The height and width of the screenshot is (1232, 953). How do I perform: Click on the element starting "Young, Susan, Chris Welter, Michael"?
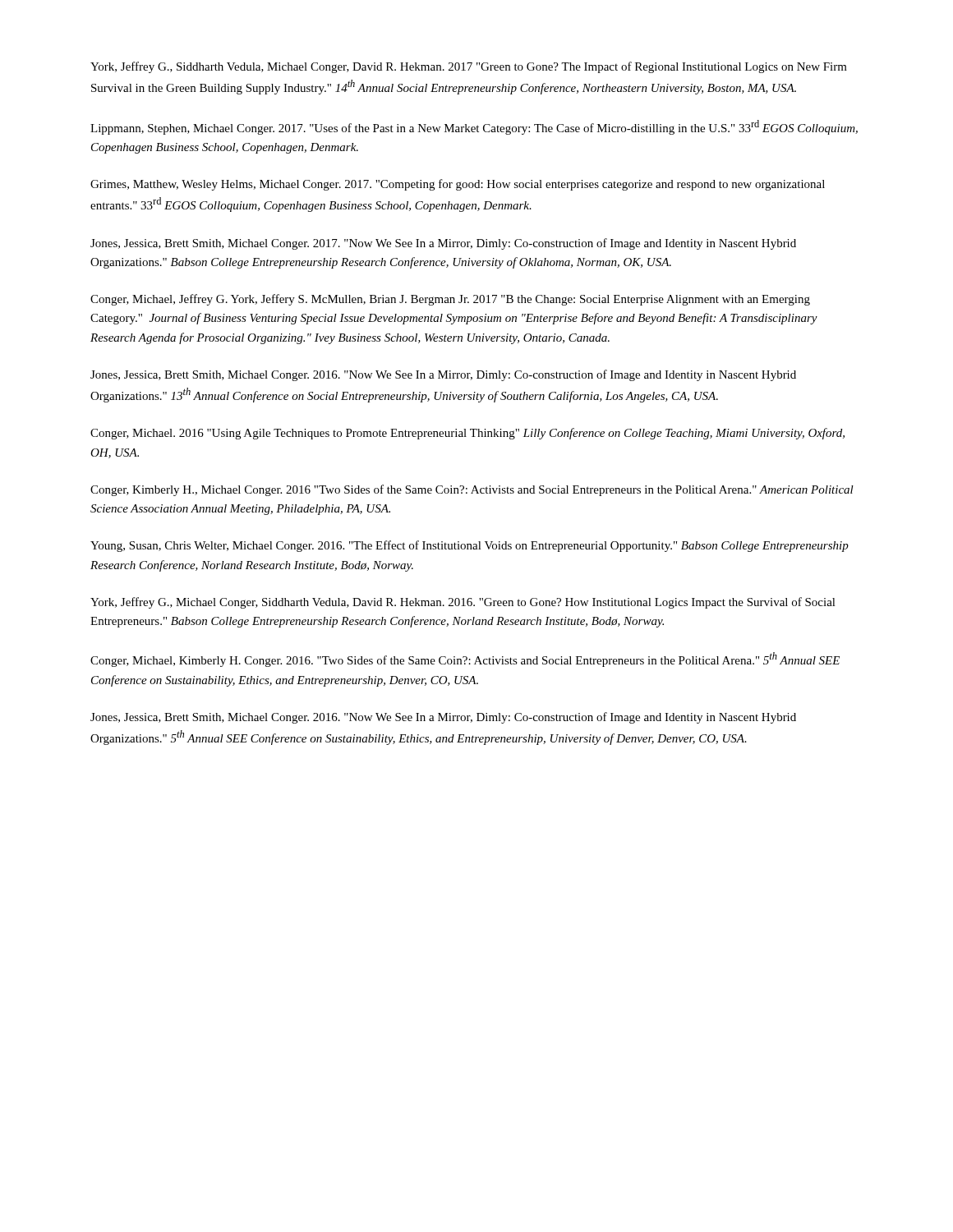point(469,555)
